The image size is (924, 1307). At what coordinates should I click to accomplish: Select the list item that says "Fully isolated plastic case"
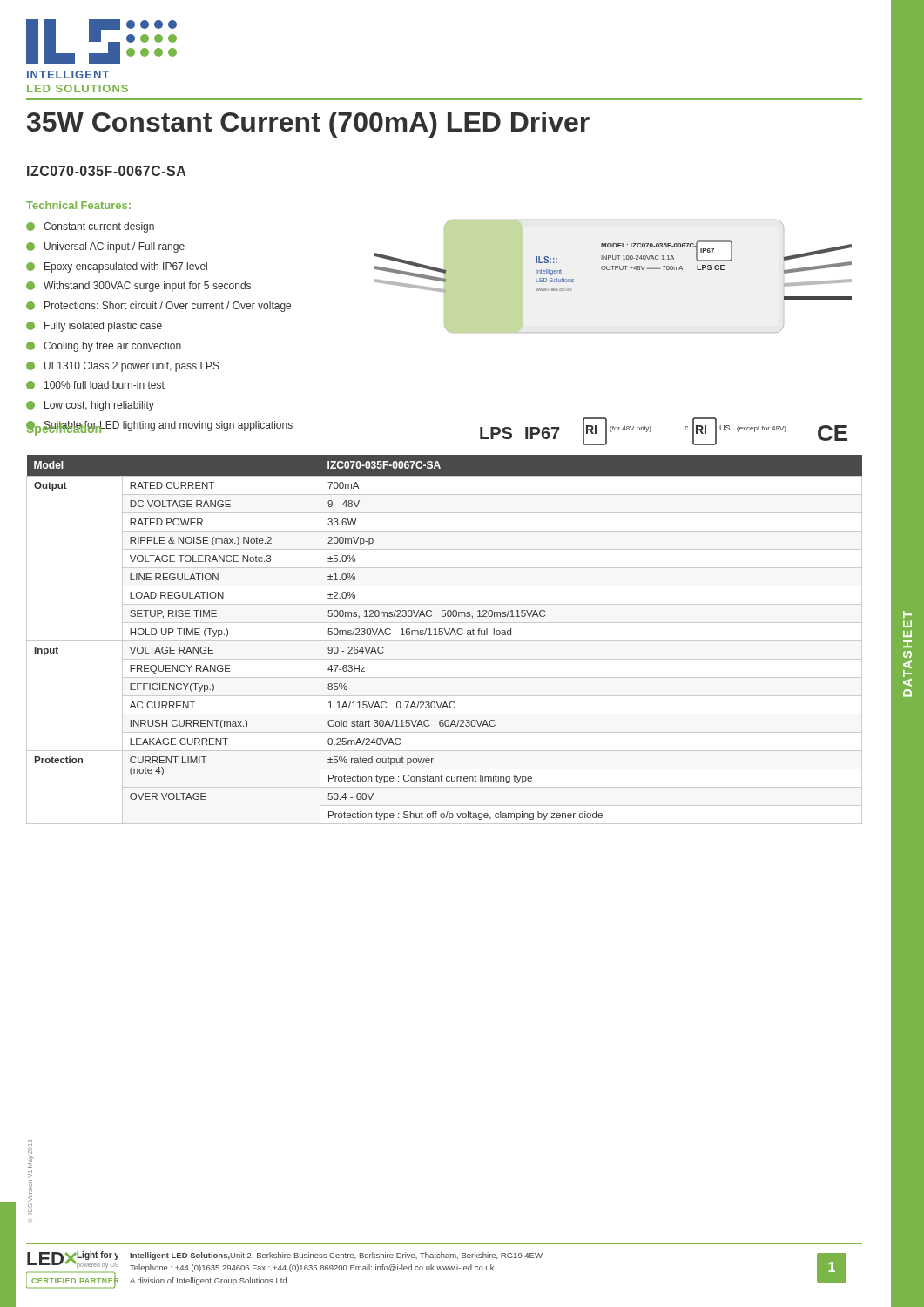point(94,326)
